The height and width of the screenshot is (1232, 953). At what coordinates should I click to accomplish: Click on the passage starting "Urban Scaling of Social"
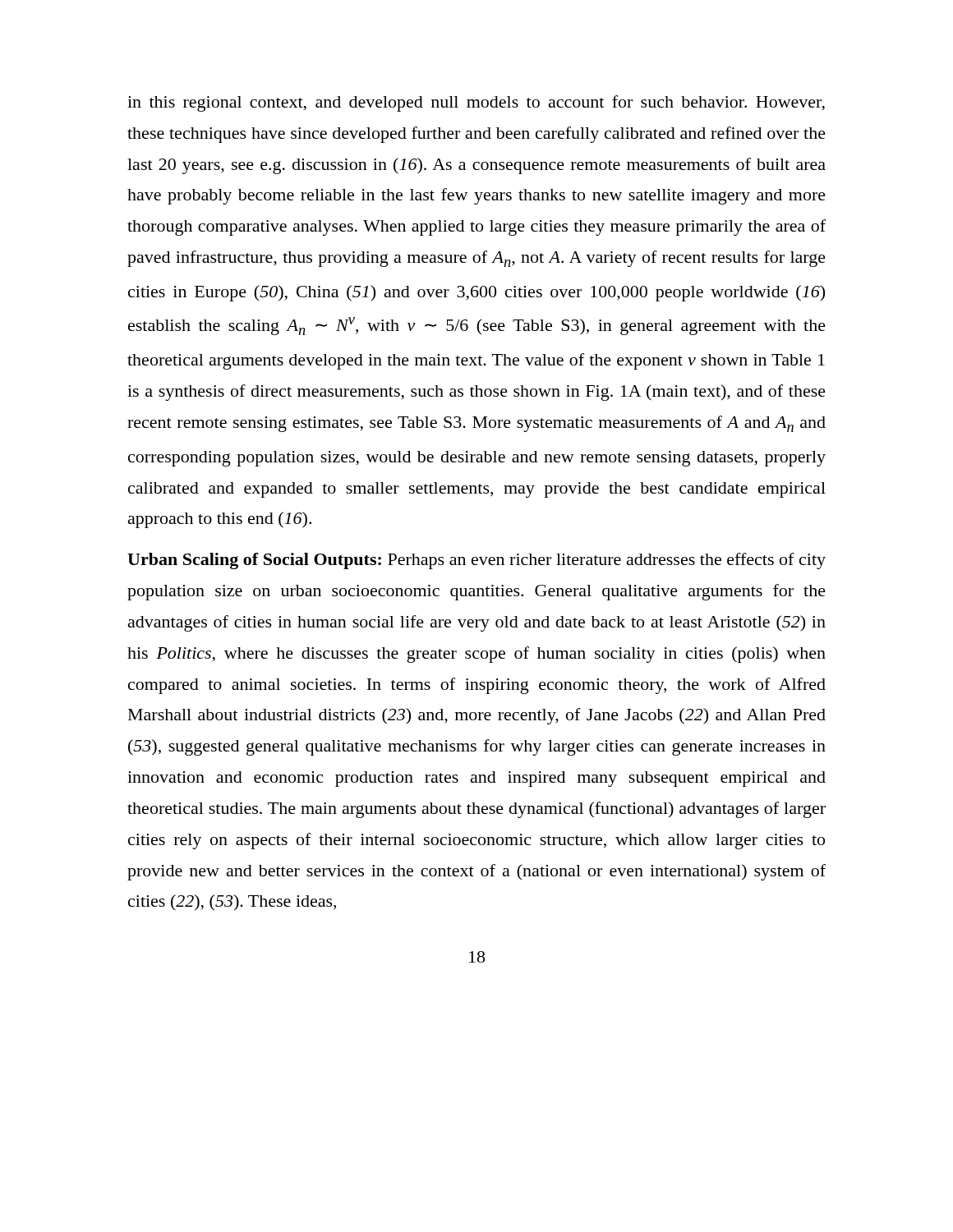(476, 730)
